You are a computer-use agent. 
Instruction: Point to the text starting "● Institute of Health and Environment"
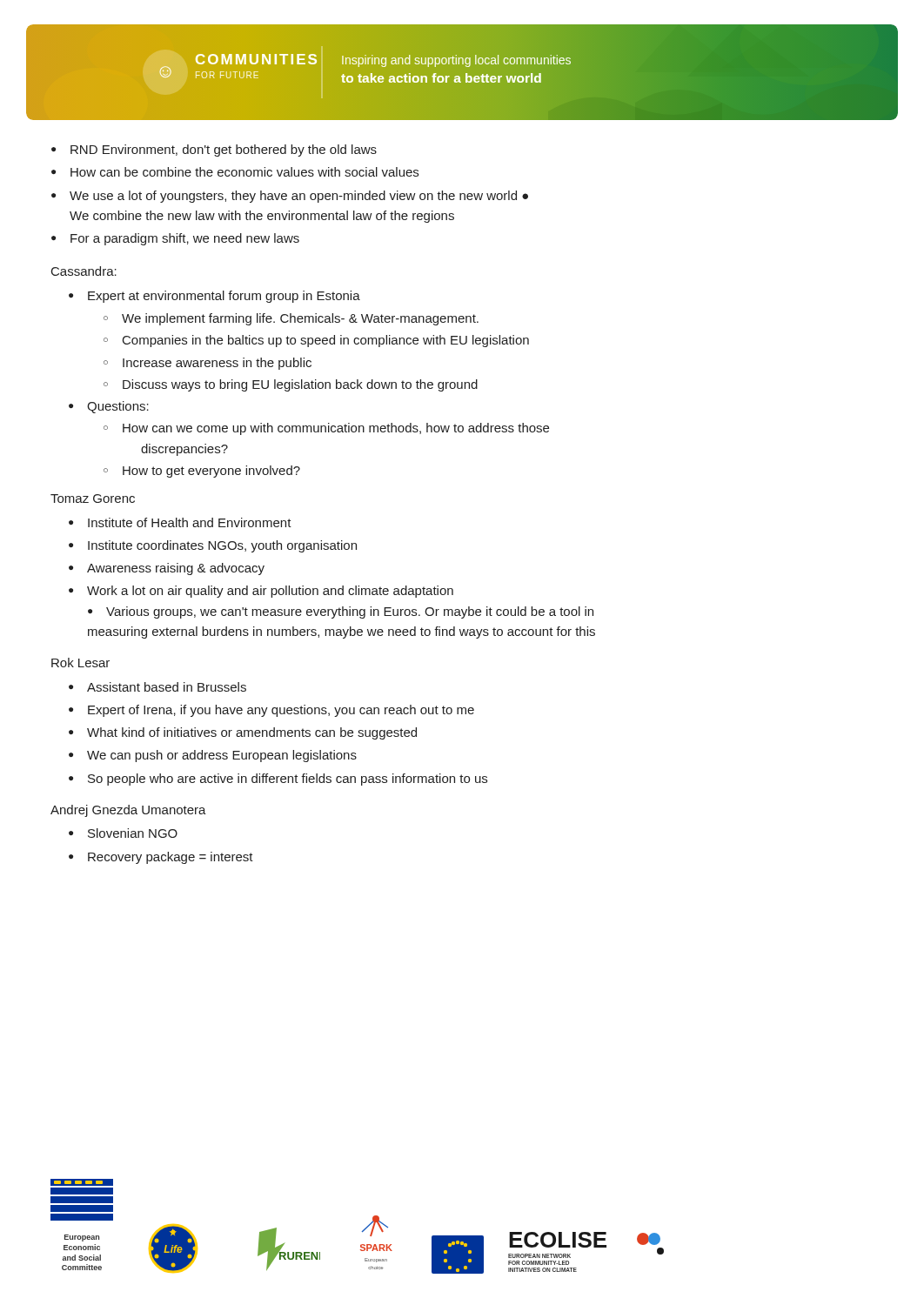click(179, 522)
